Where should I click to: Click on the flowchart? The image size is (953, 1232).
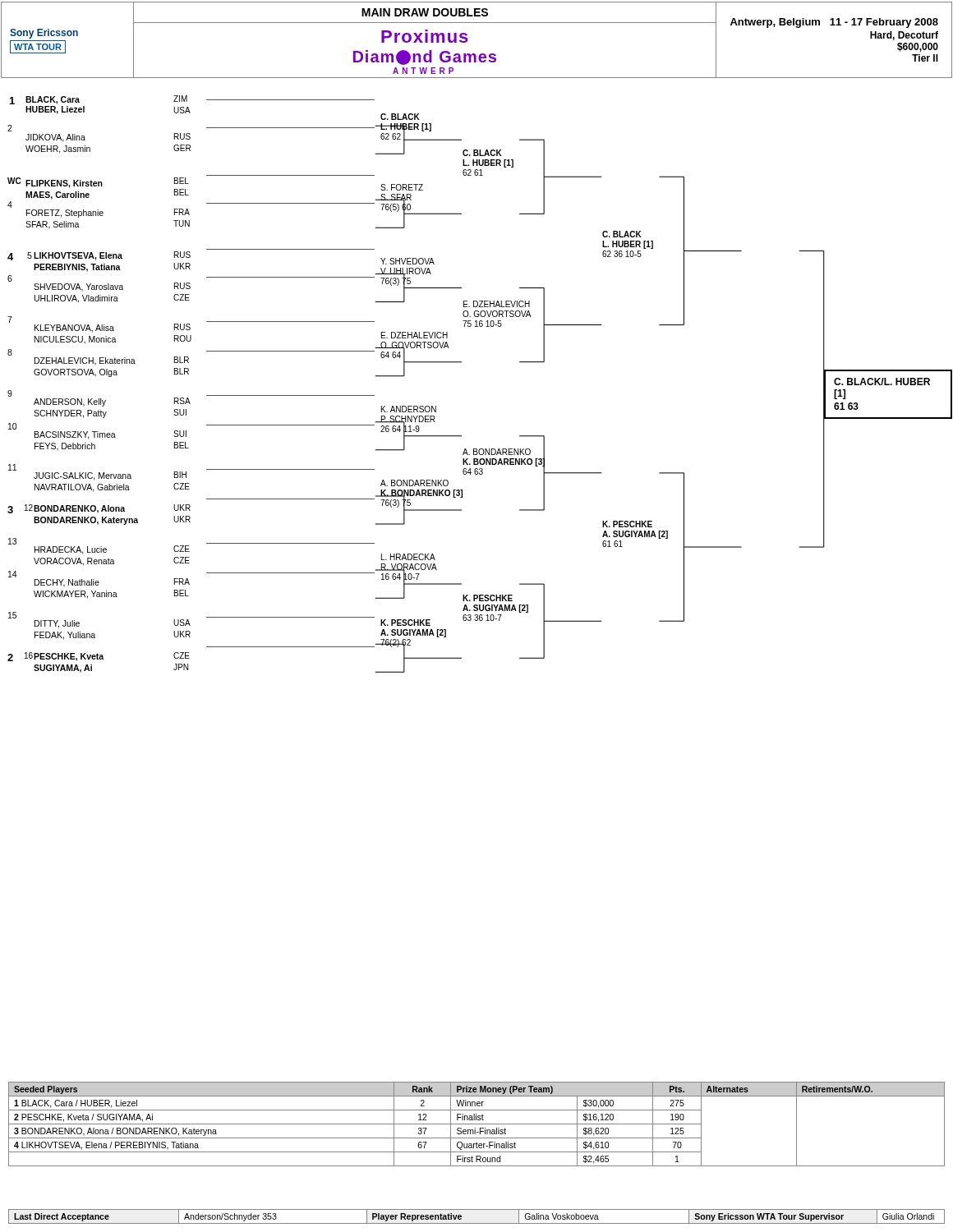click(476, 522)
